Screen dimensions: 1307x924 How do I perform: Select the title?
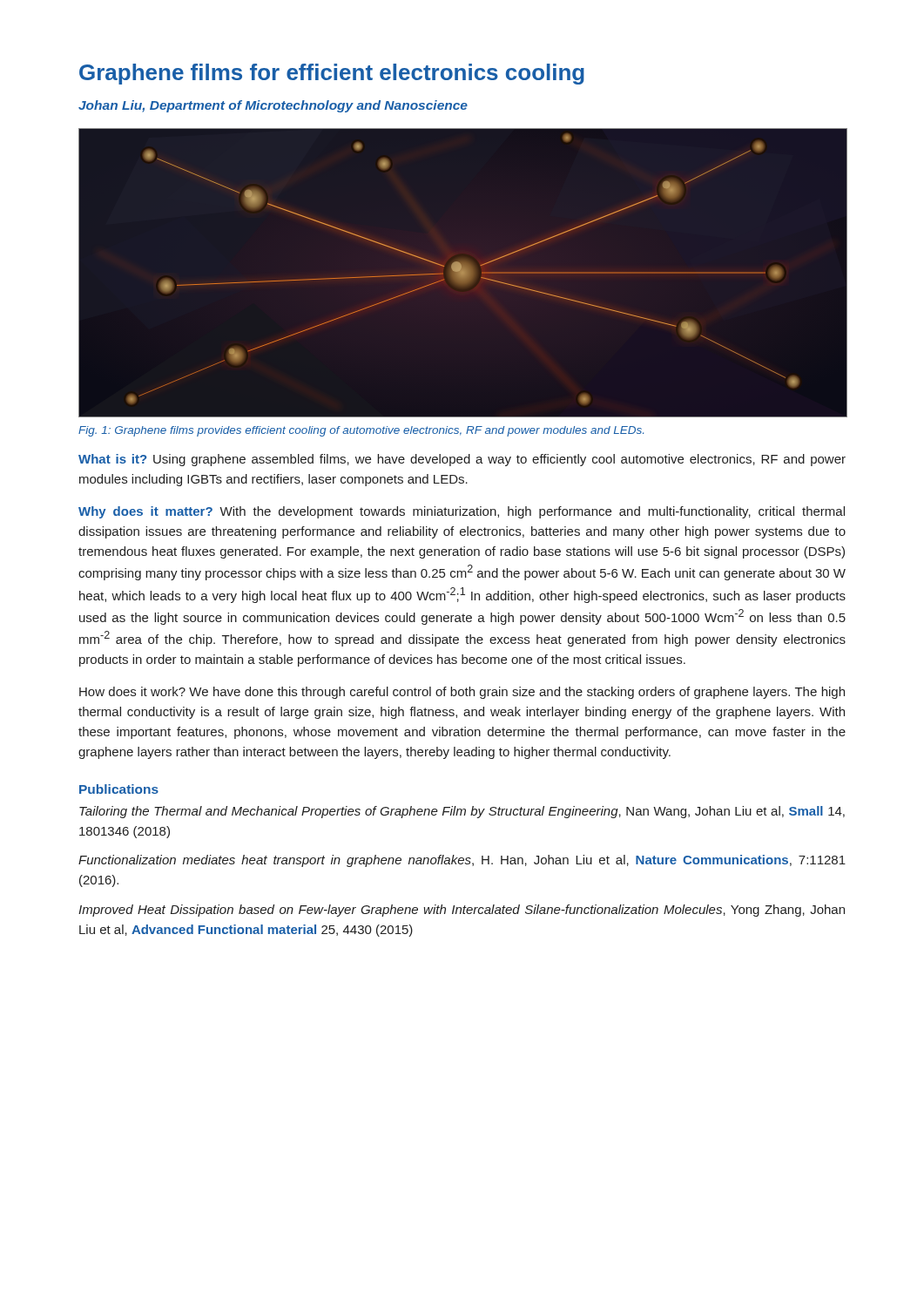[332, 72]
